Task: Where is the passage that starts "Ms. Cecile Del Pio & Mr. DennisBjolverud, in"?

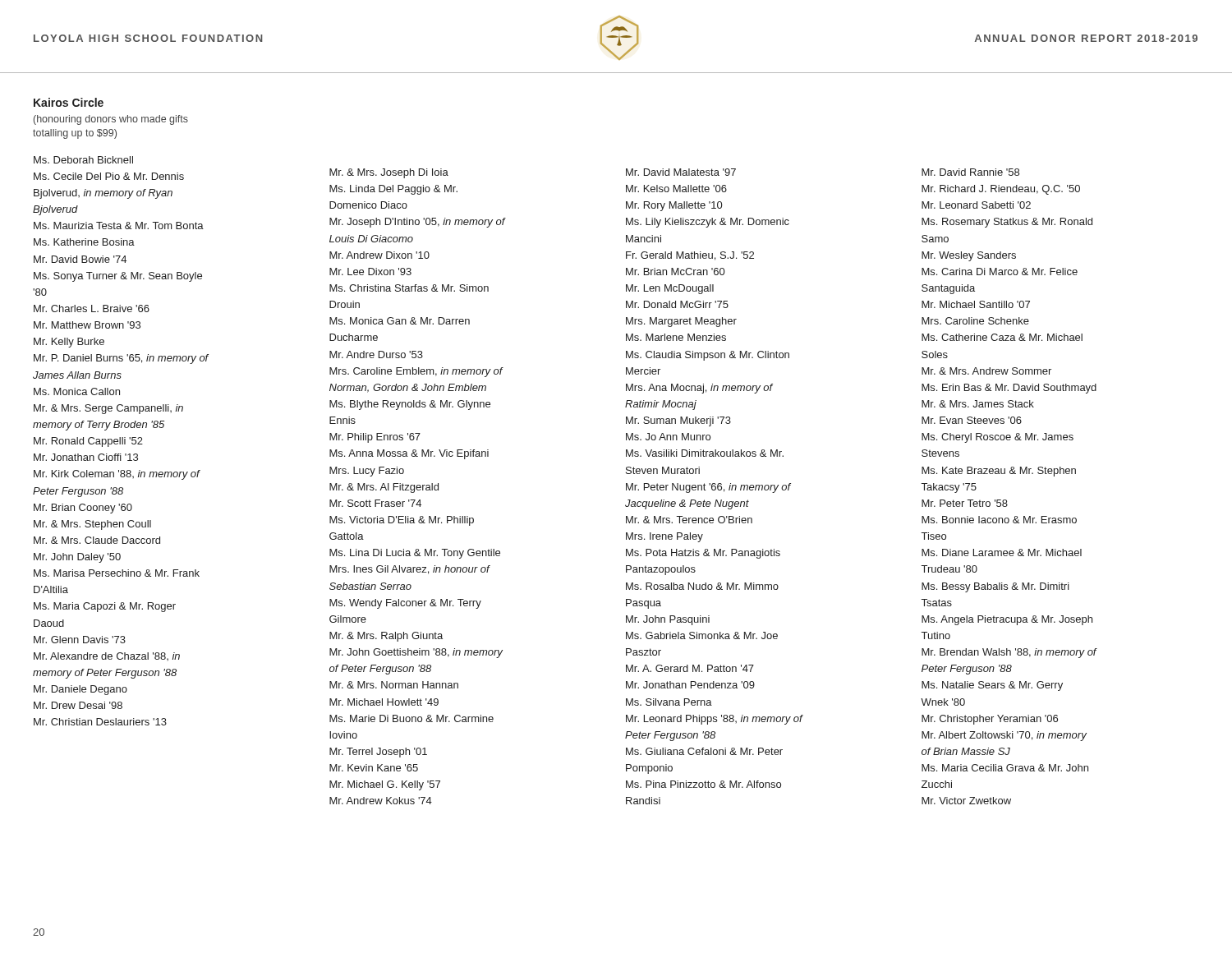Action: [x=109, y=193]
